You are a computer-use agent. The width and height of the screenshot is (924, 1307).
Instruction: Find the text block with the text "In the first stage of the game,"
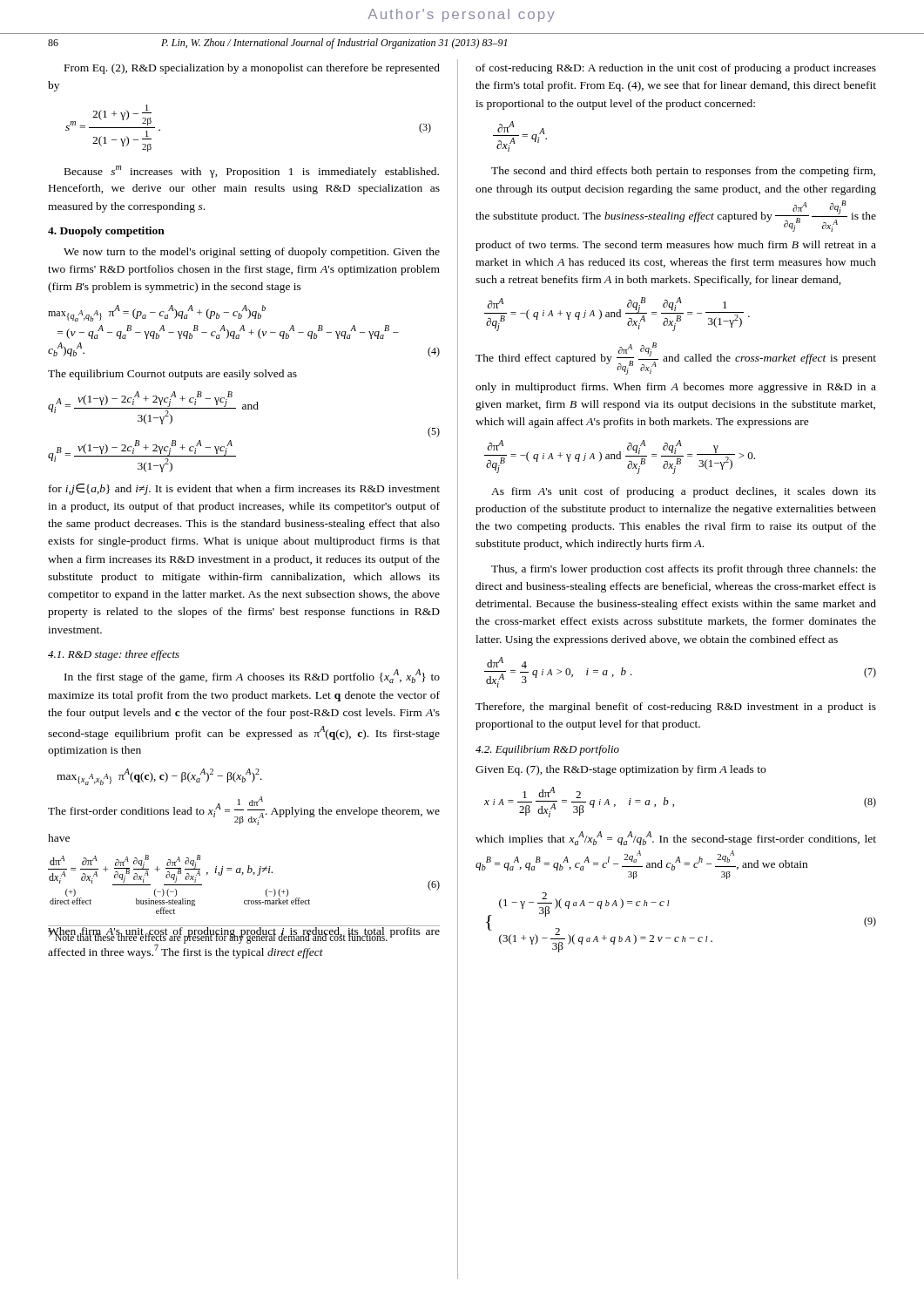pos(244,713)
